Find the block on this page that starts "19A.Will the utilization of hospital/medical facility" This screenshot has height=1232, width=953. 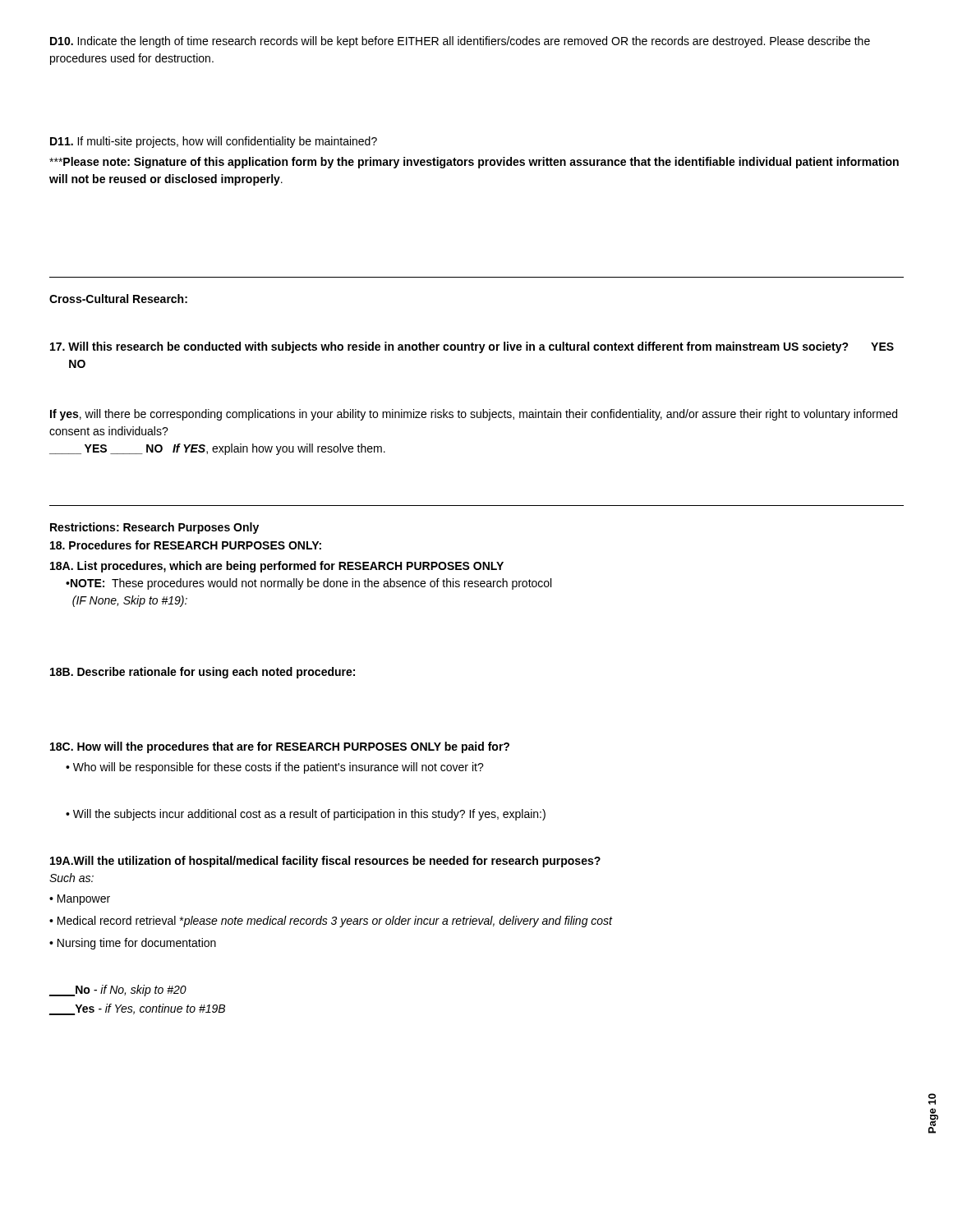tap(325, 869)
